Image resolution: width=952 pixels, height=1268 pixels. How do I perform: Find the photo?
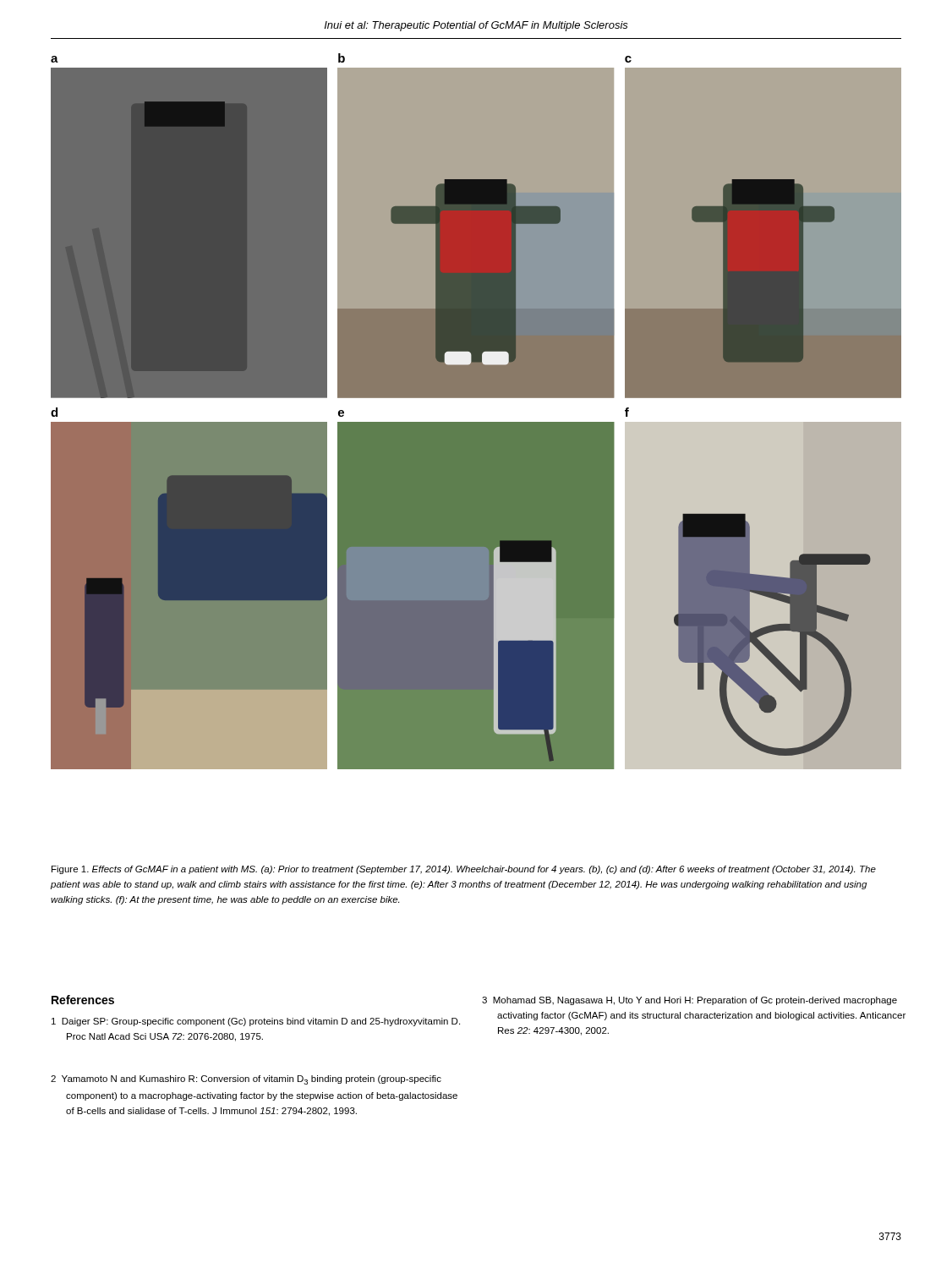476,410
